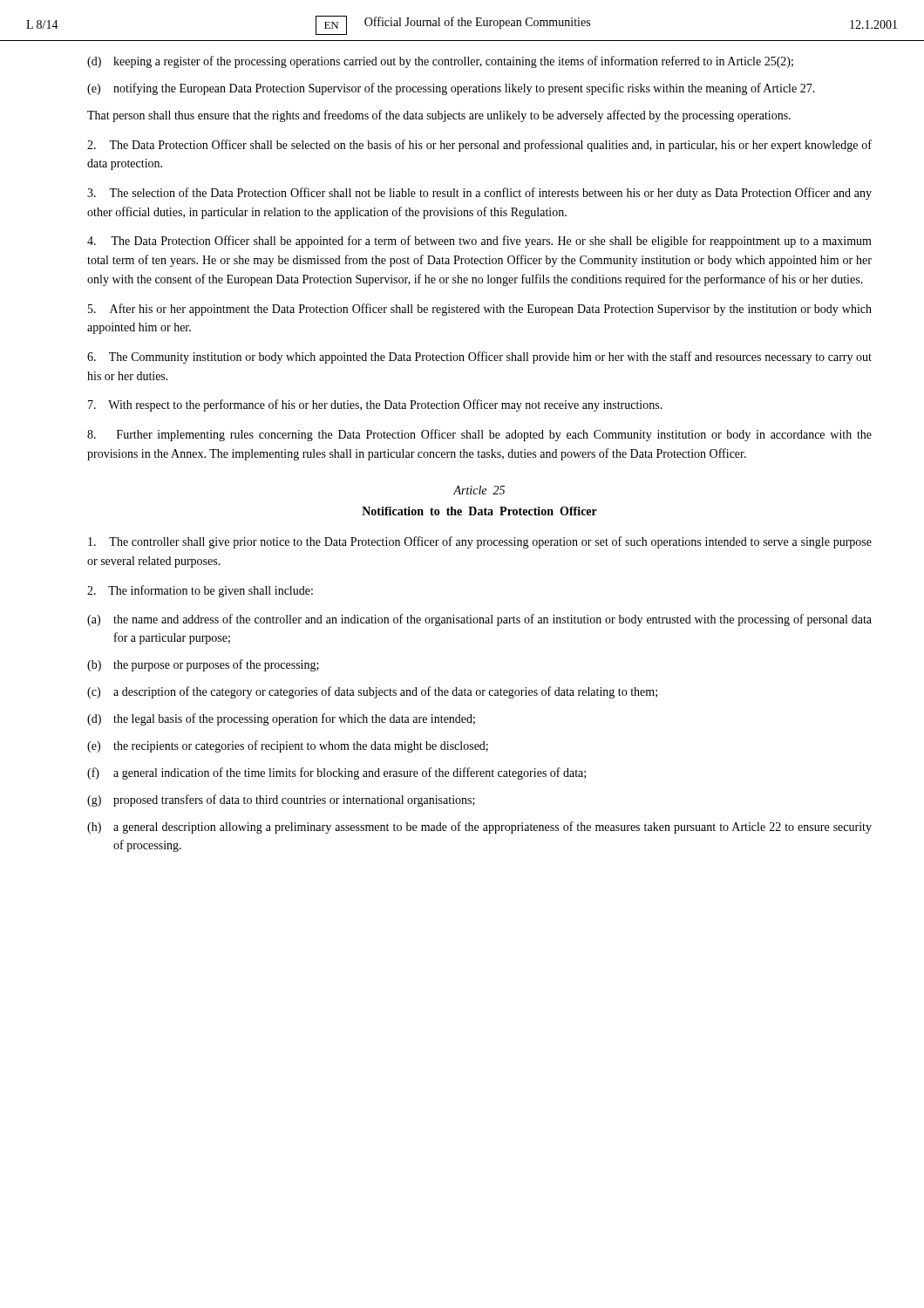
Task: Point to the block beginning "(h) a general"
Action: coord(479,837)
